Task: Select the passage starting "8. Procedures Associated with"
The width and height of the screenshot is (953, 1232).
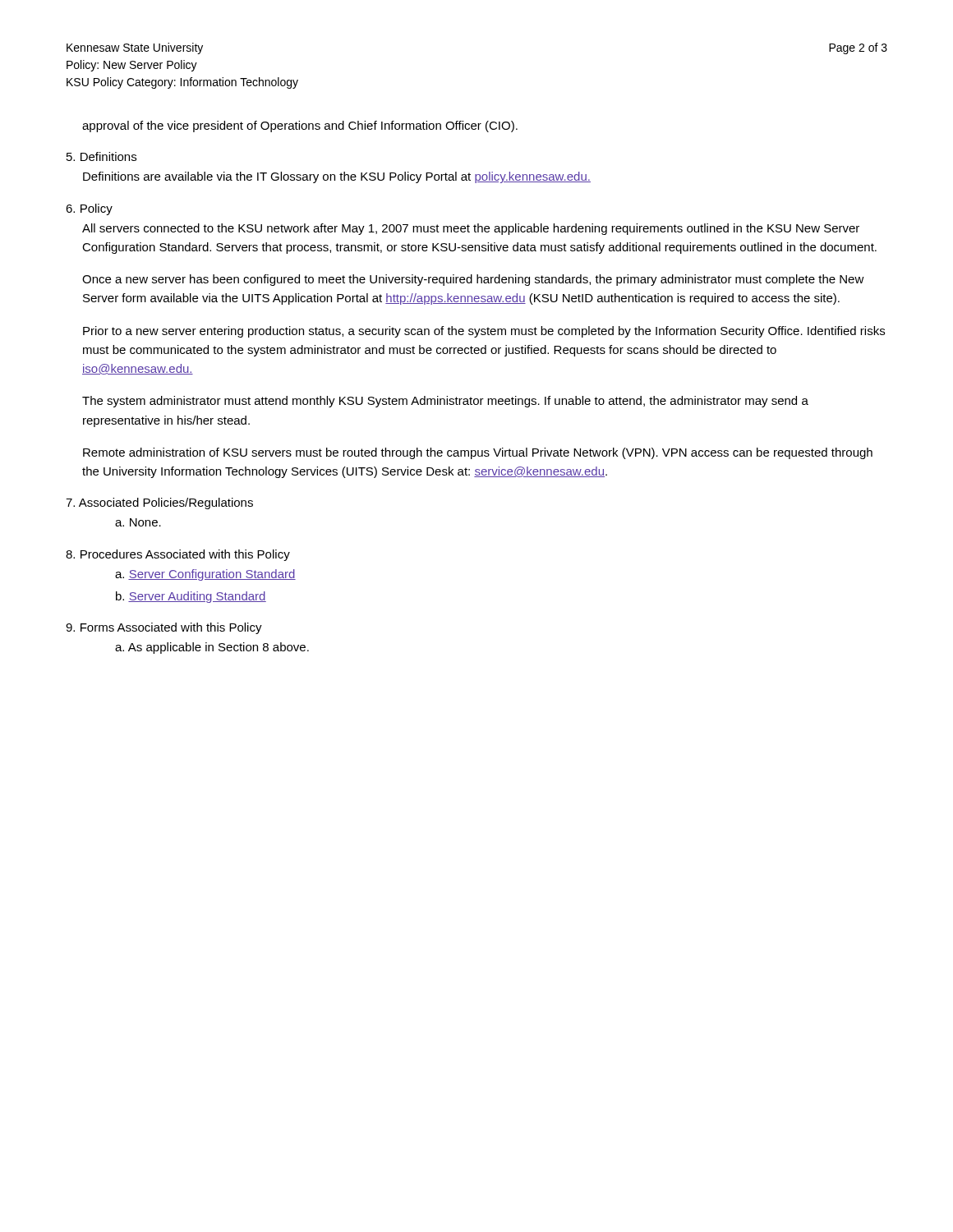Action: (178, 554)
